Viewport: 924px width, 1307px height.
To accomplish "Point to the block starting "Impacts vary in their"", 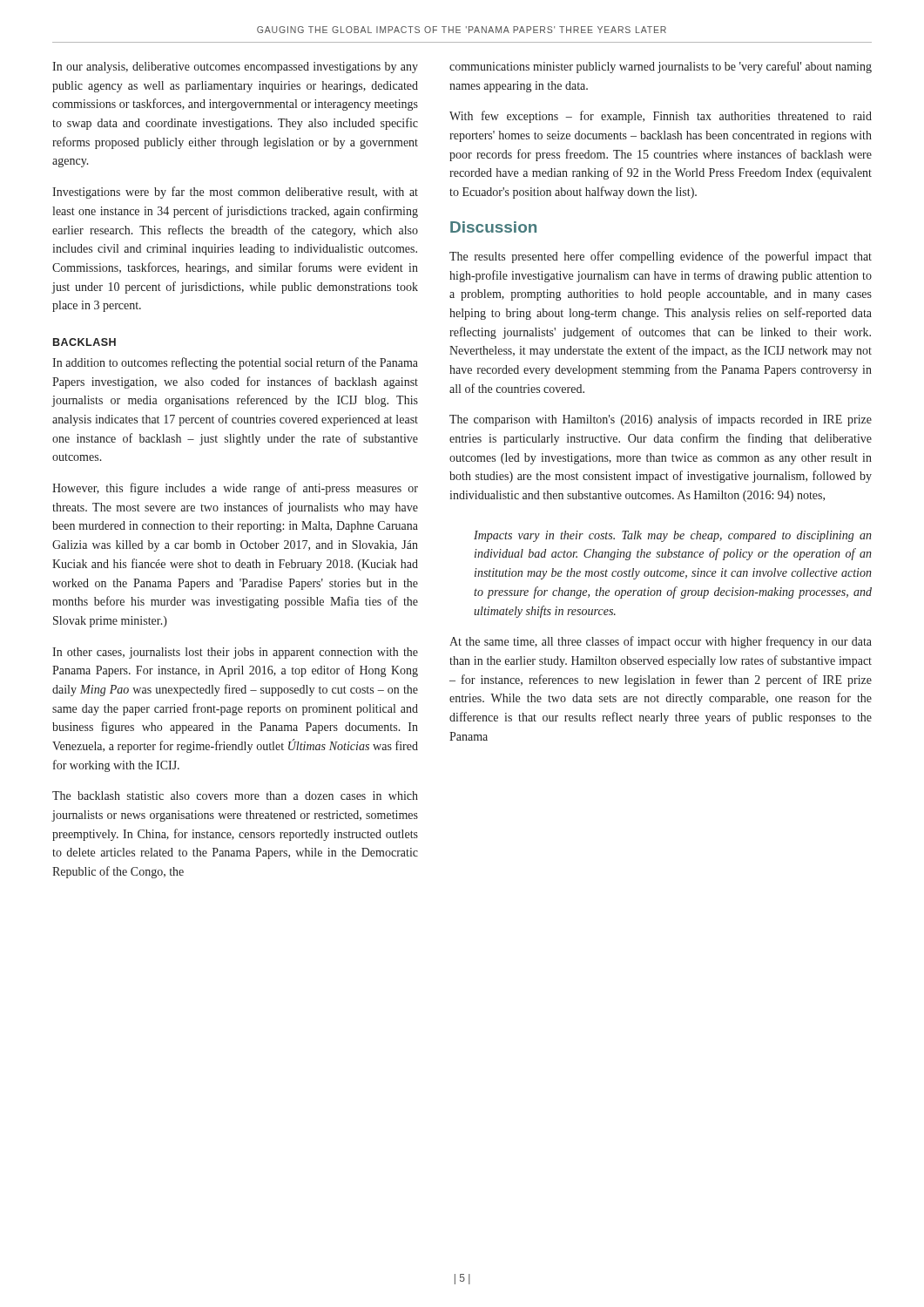I will pos(673,573).
